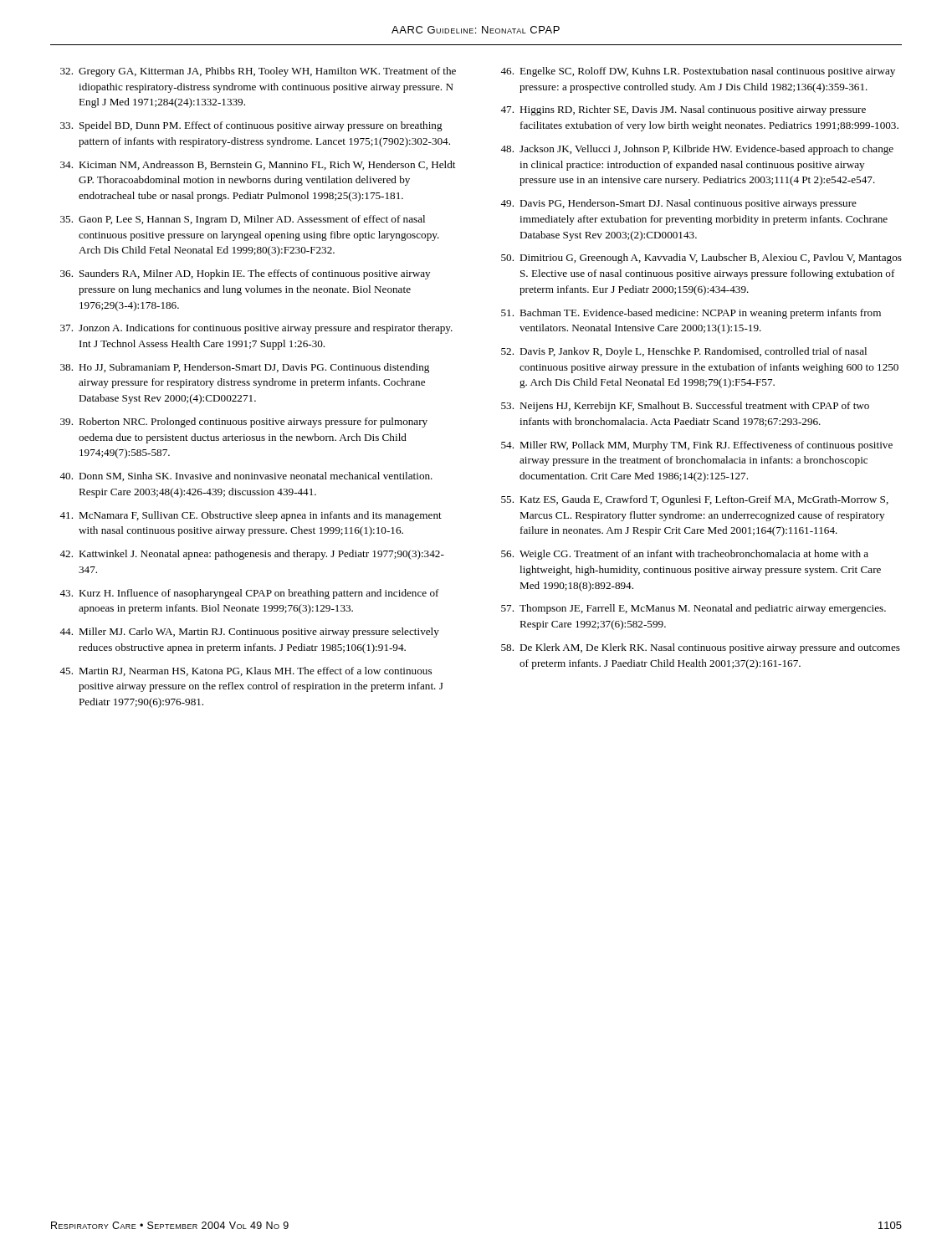This screenshot has width=952, height=1255.
Task: Point to the block beginning "50. Dimitriou G, Greenough"
Action: (x=696, y=274)
